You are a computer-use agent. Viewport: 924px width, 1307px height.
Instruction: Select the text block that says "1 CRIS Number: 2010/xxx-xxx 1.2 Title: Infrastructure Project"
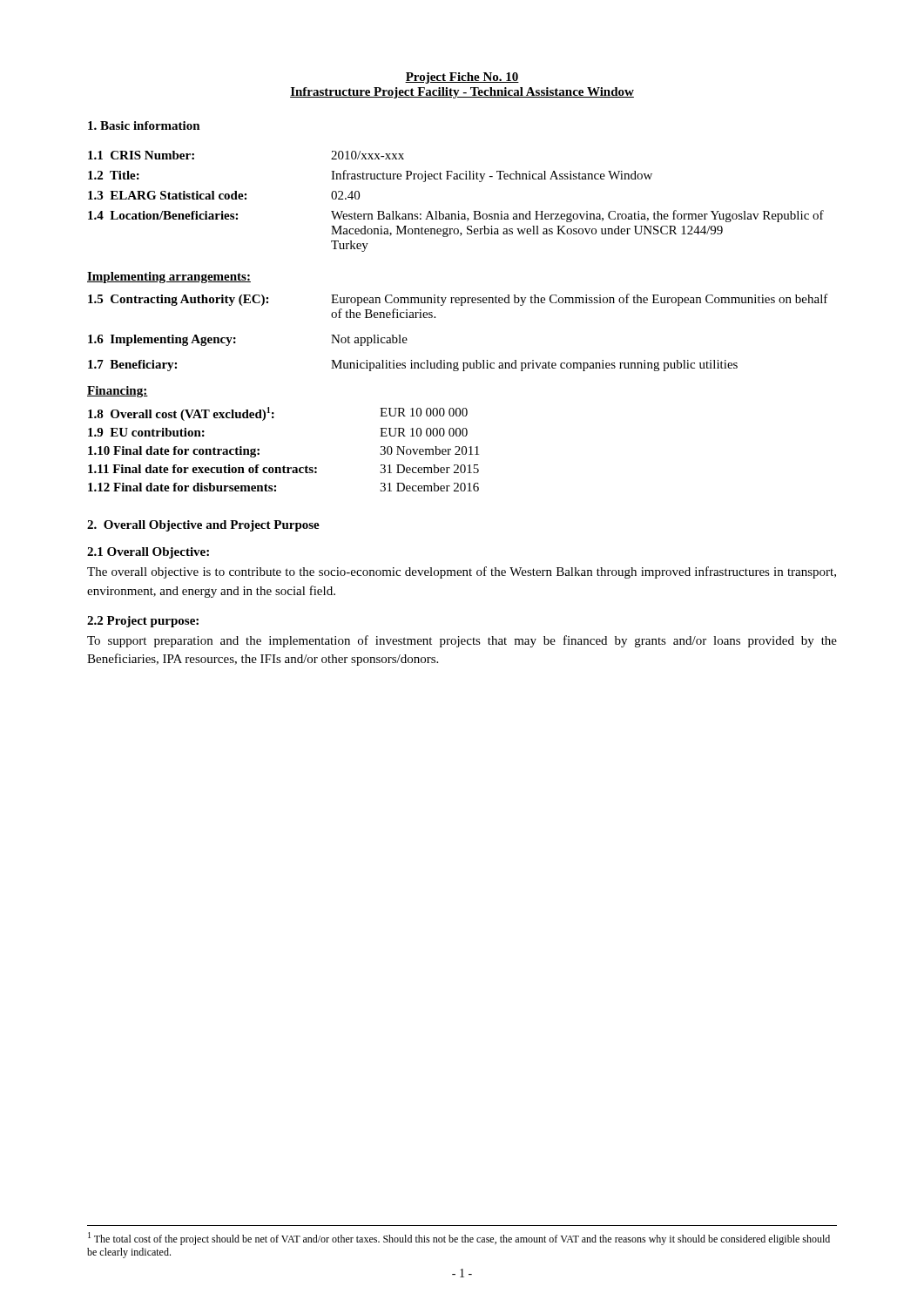click(x=462, y=200)
